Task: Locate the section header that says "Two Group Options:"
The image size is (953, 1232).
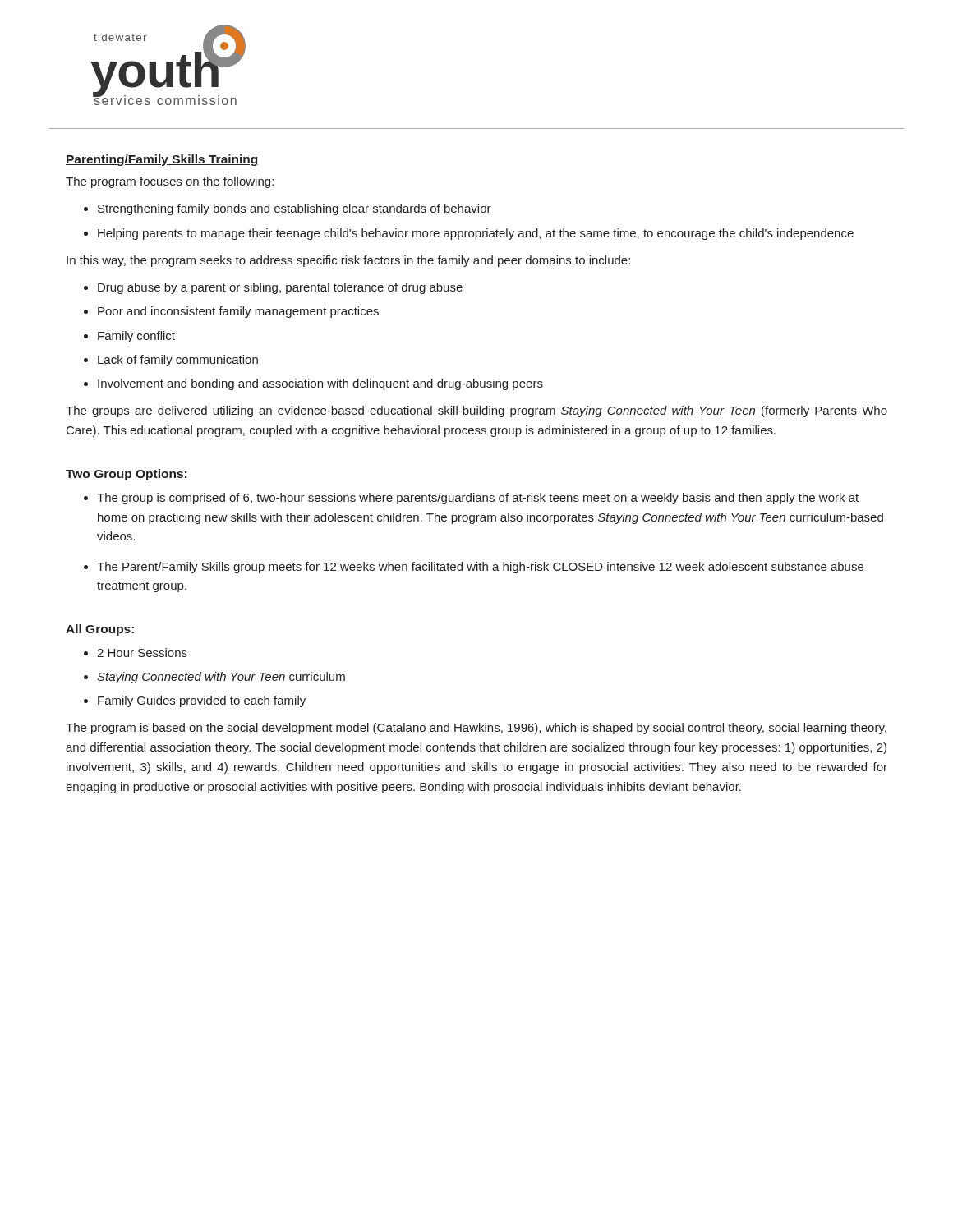Action: 127,474
